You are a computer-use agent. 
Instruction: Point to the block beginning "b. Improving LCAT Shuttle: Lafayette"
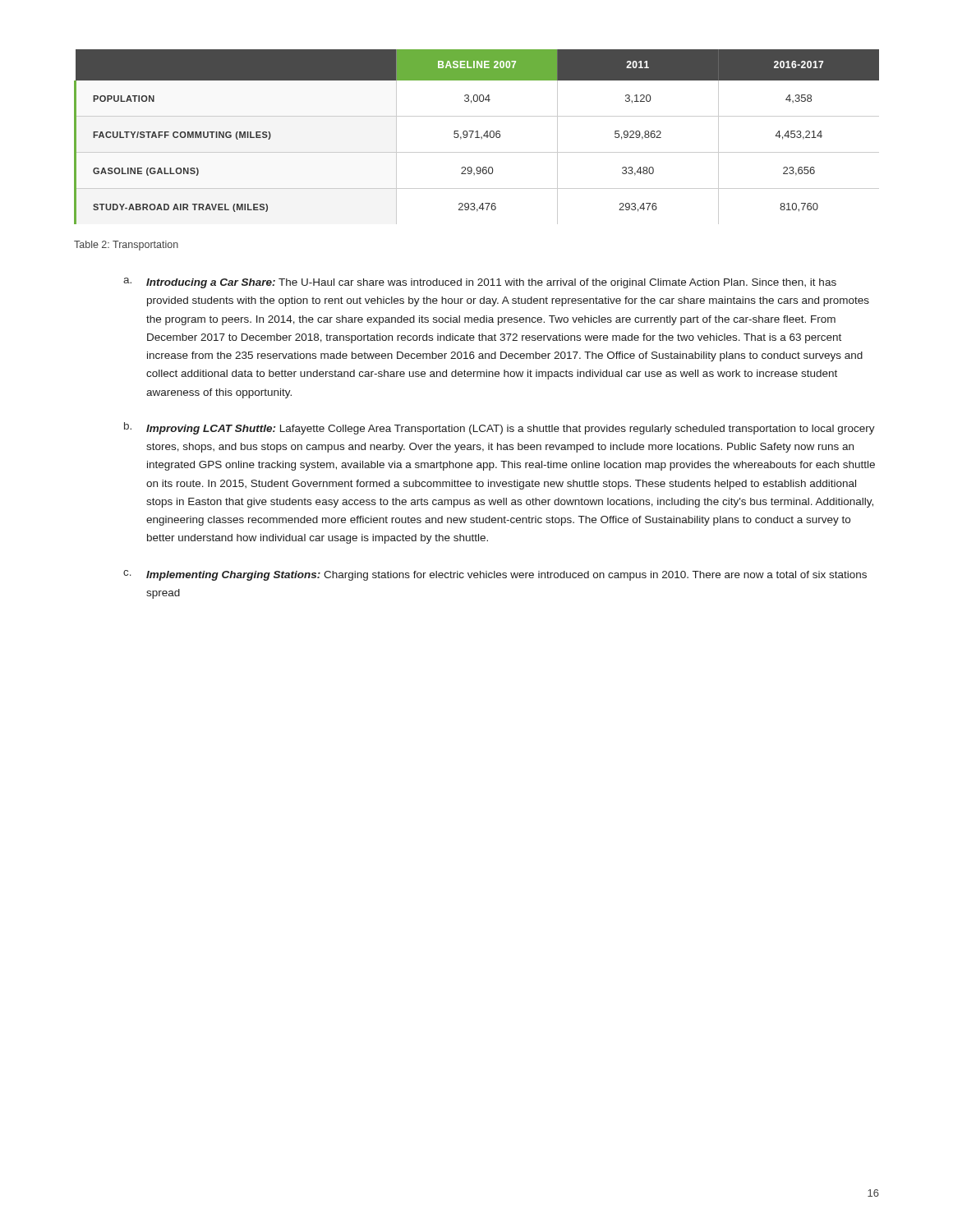[501, 484]
